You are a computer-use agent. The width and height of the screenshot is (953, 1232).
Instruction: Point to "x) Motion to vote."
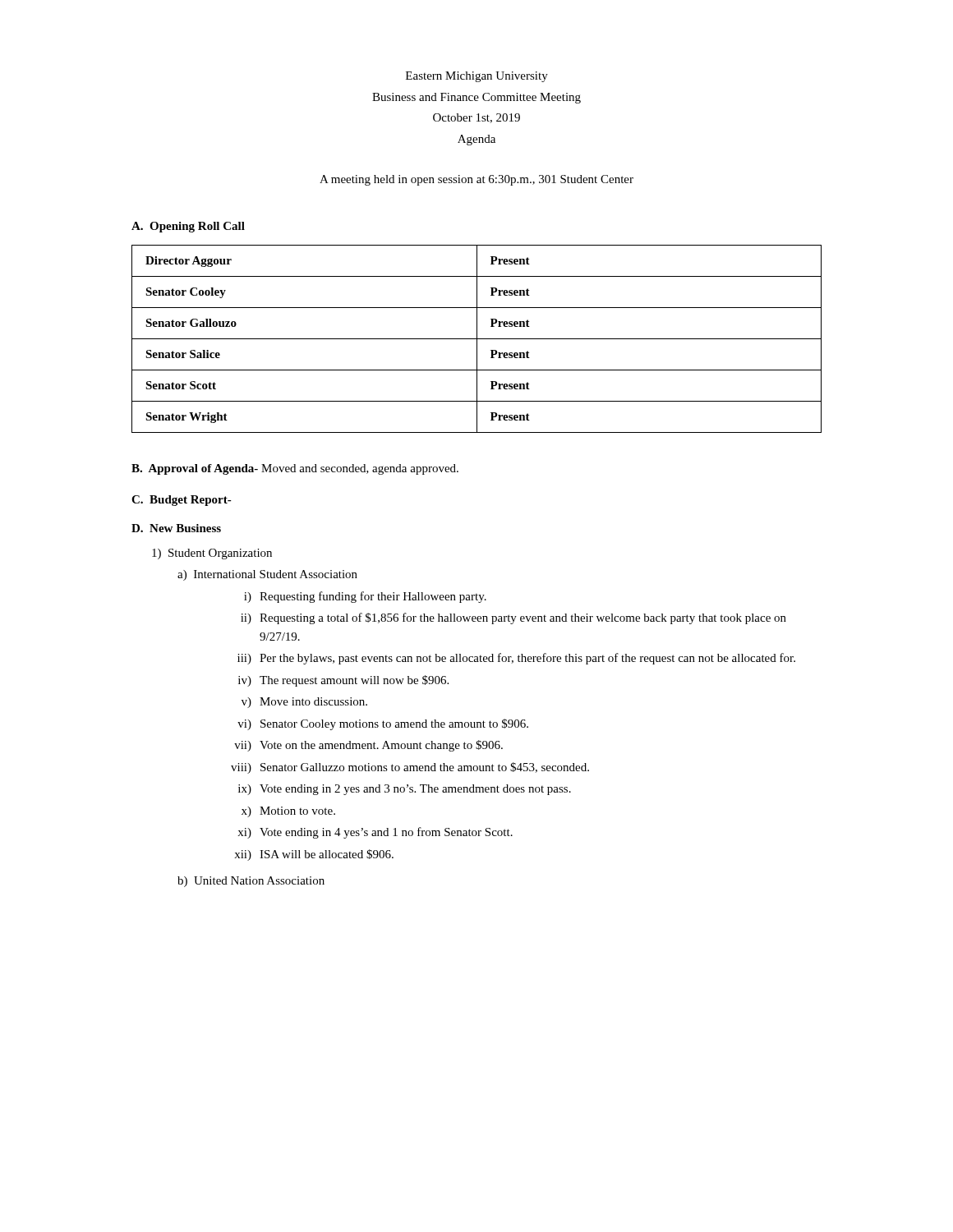[x=288, y=812]
